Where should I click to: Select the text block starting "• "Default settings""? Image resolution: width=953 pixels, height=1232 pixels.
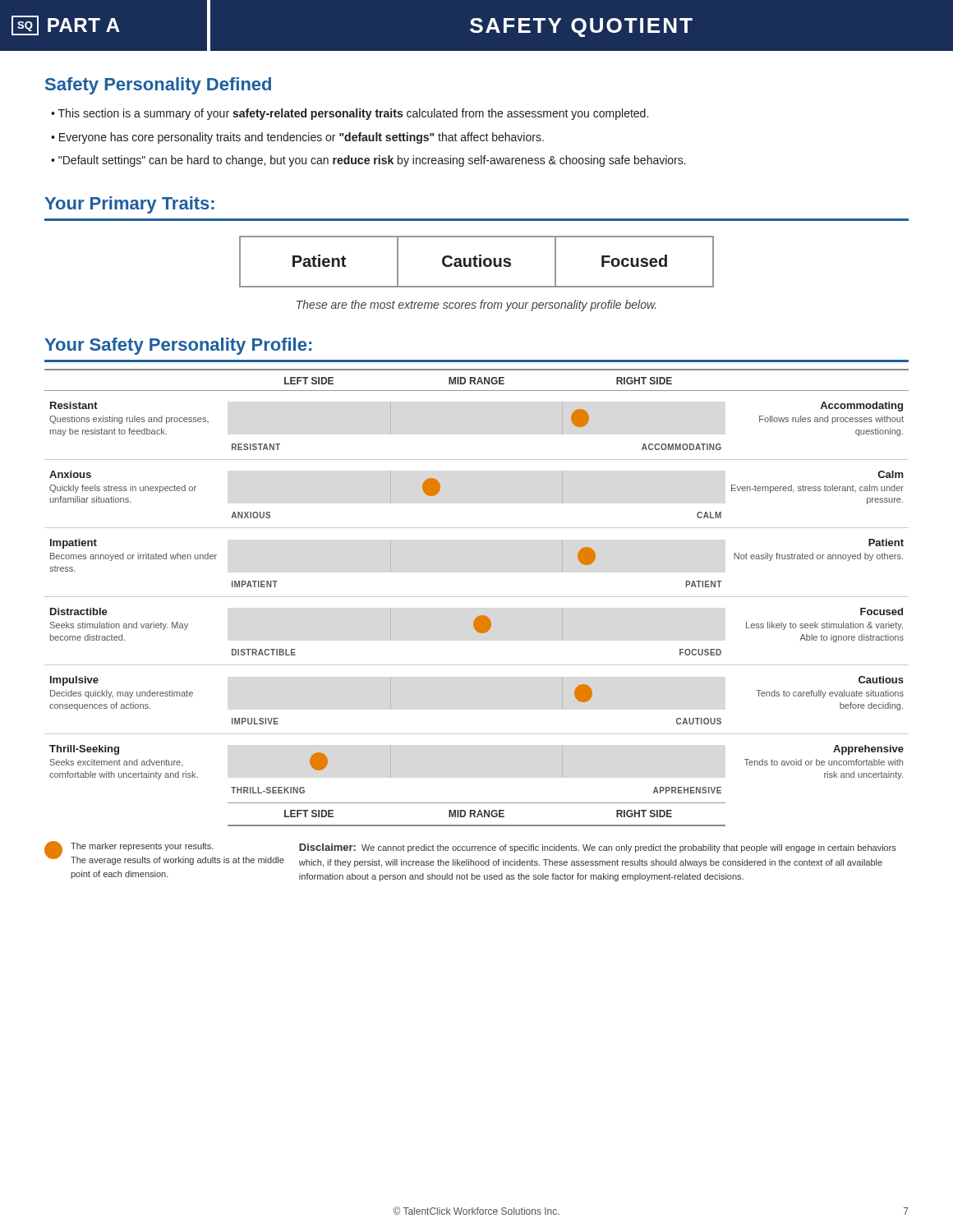369,160
